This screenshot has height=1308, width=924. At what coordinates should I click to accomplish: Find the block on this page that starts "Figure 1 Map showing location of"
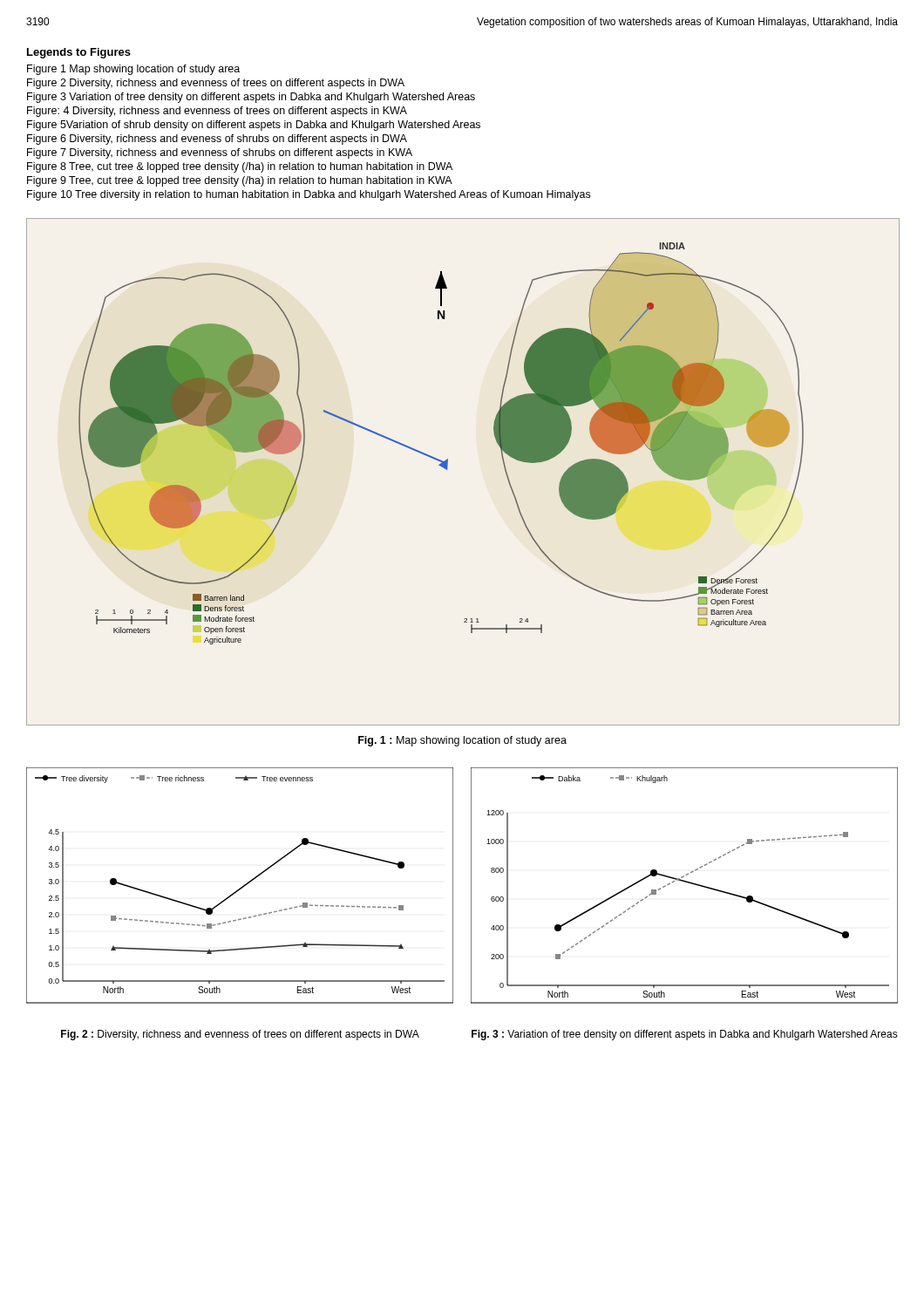(133, 69)
